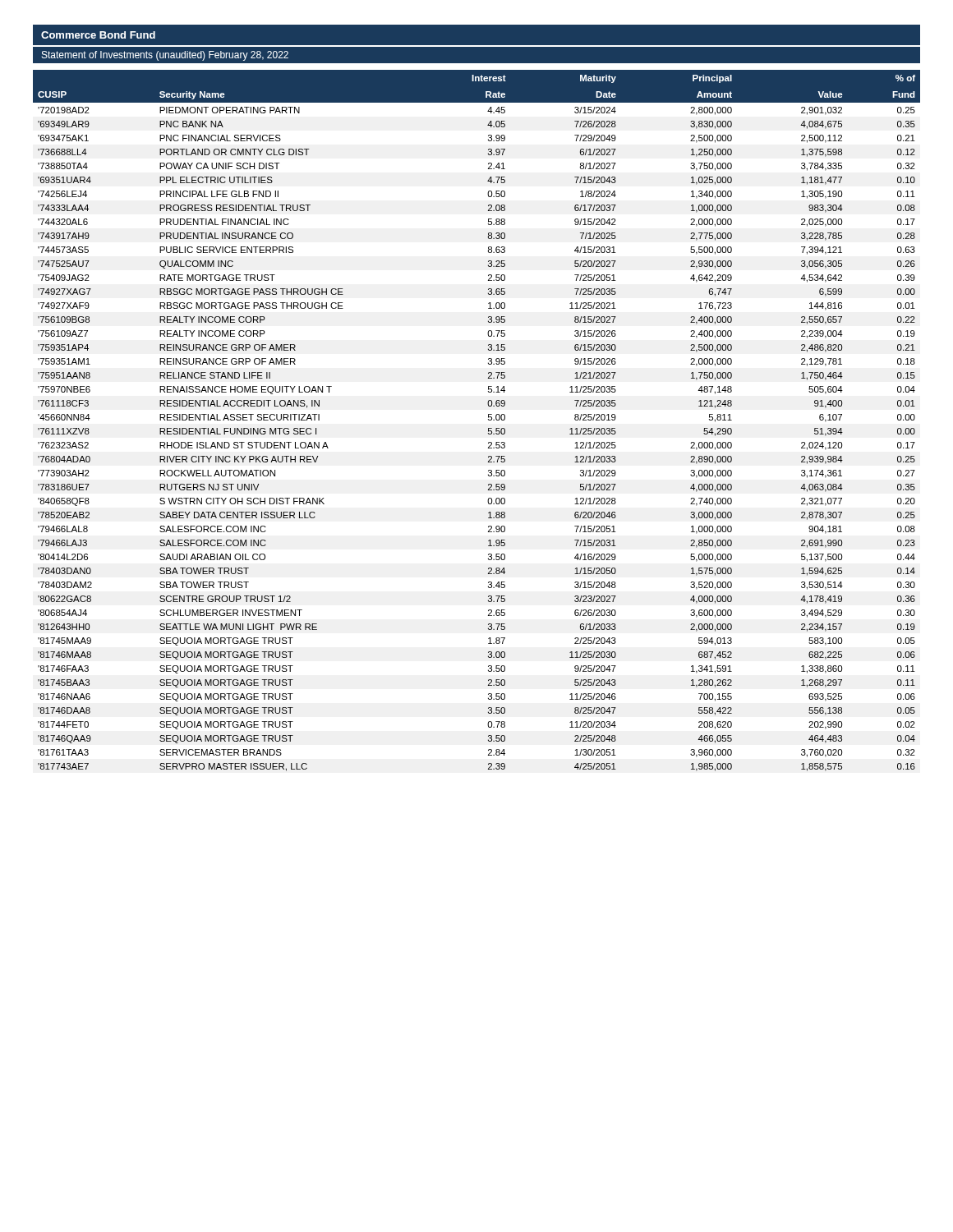The image size is (953, 1232).
Task: Find the title with the text "Commerce Bond Fund"
Action: coord(476,35)
